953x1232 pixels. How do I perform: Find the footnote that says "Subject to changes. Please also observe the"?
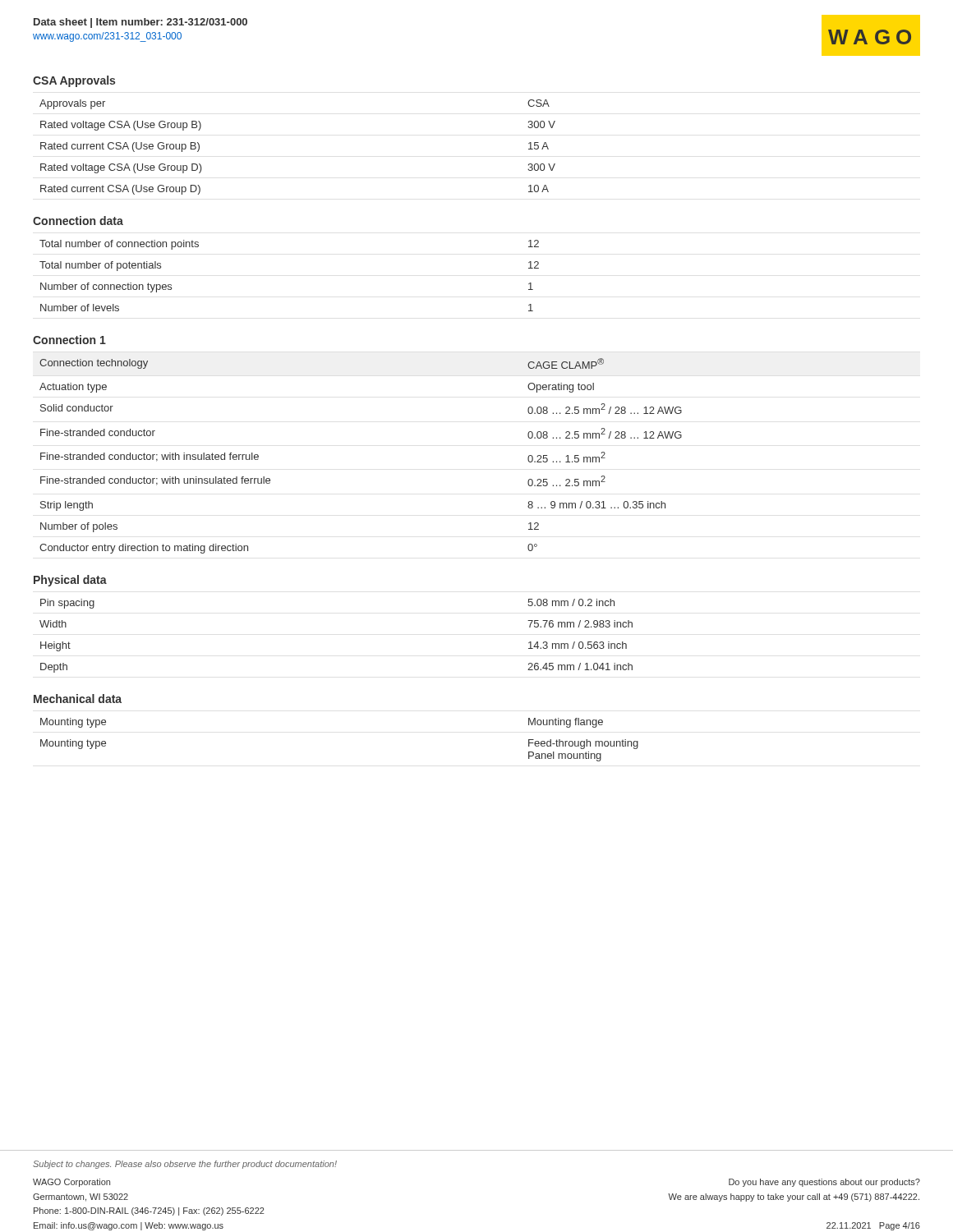tap(185, 1164)
